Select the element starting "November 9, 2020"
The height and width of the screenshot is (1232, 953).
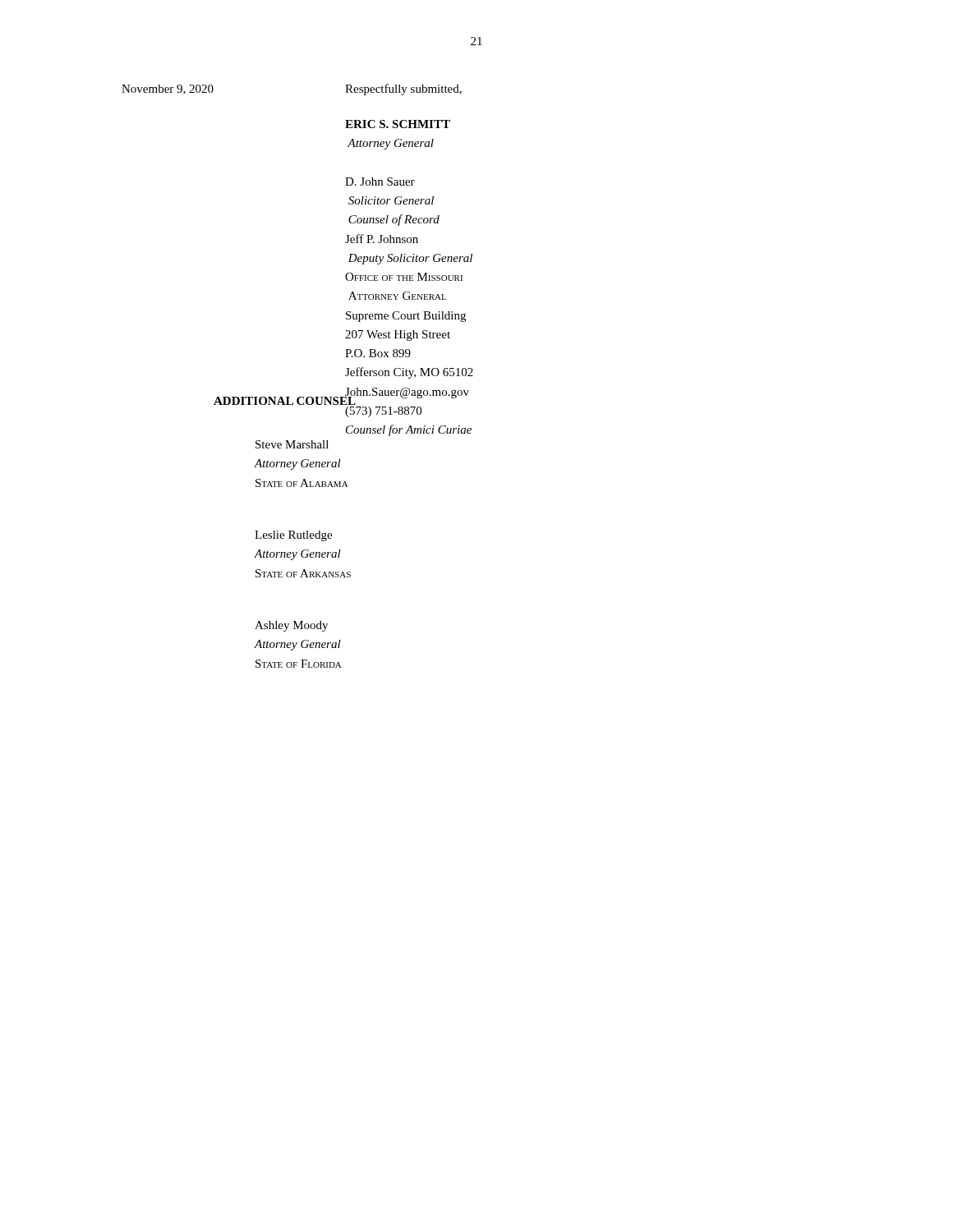168,89
